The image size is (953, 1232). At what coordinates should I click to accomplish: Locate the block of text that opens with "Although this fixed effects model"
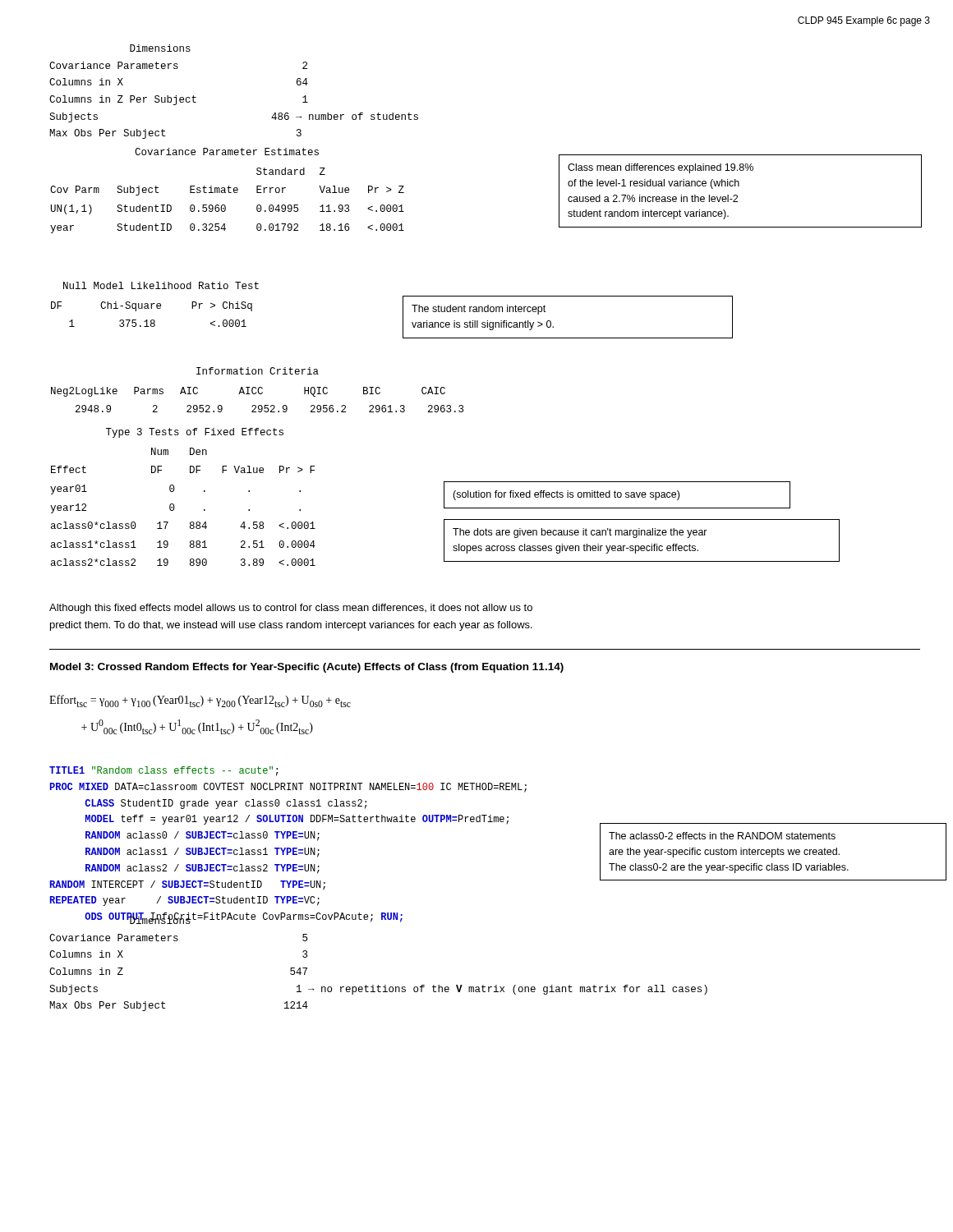point(291,616)
